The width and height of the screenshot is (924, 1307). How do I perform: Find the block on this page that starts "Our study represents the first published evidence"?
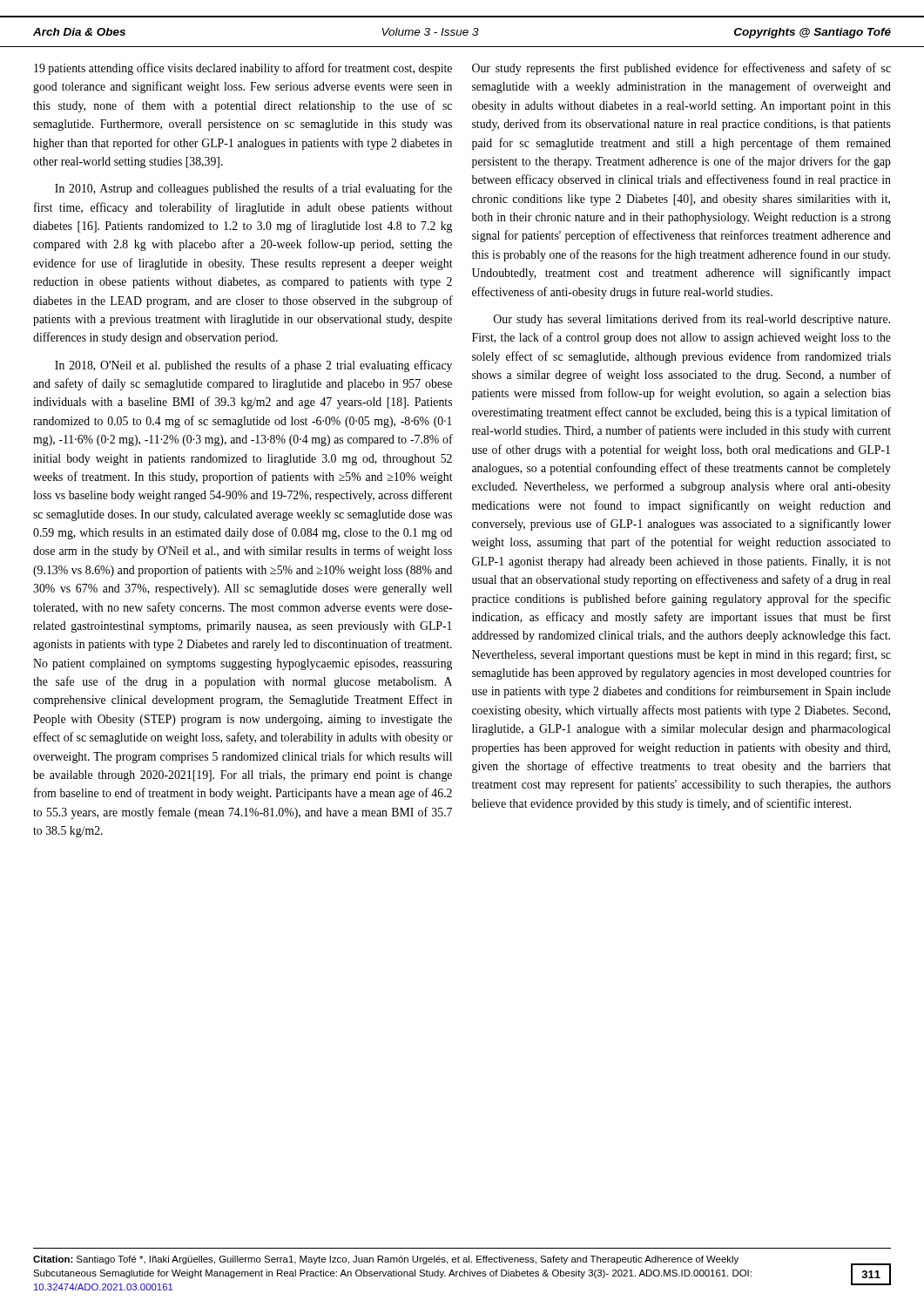tap(681, 180)
